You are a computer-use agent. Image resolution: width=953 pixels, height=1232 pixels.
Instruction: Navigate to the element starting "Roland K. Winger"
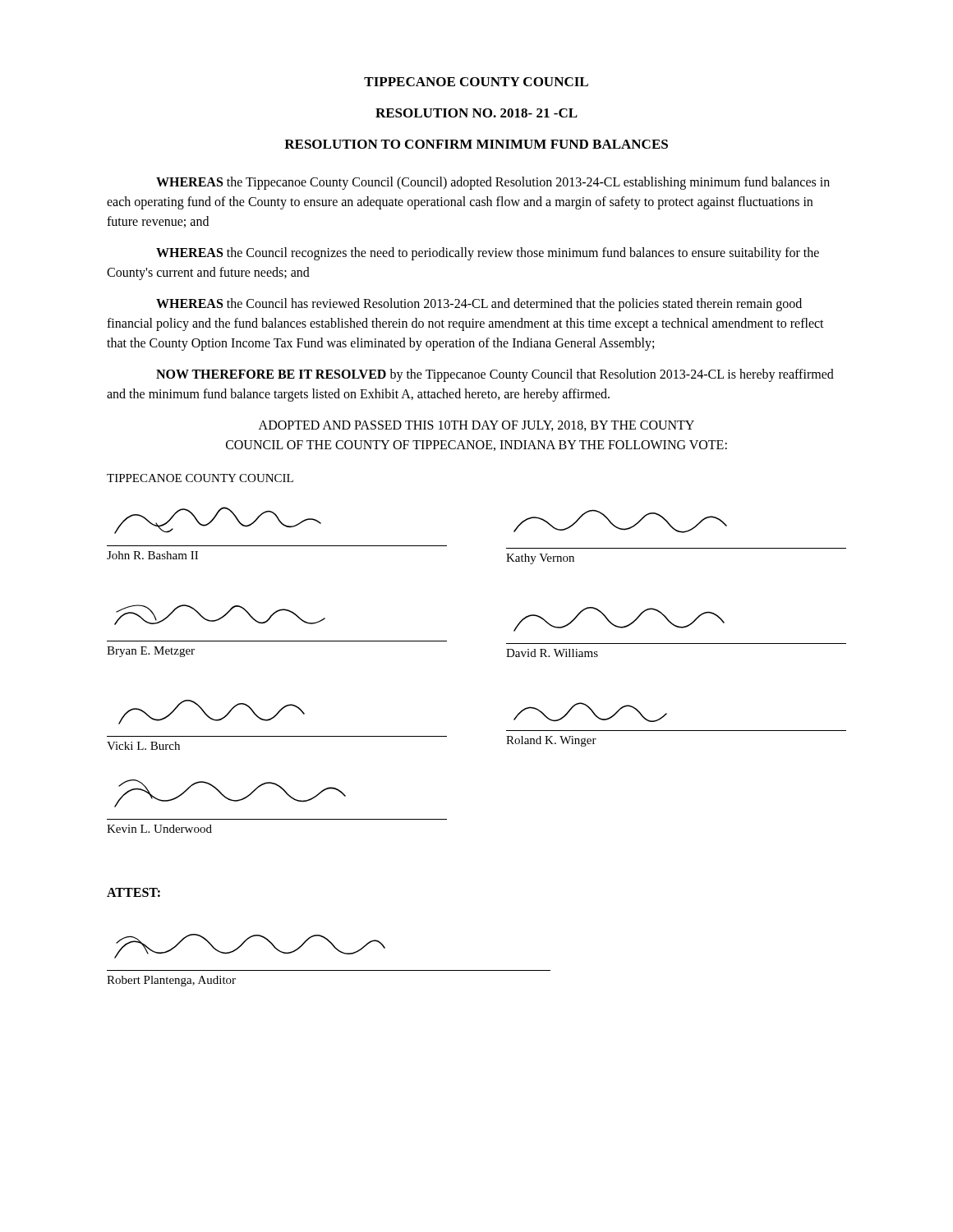pyautogui.click(x=551, y=740)
